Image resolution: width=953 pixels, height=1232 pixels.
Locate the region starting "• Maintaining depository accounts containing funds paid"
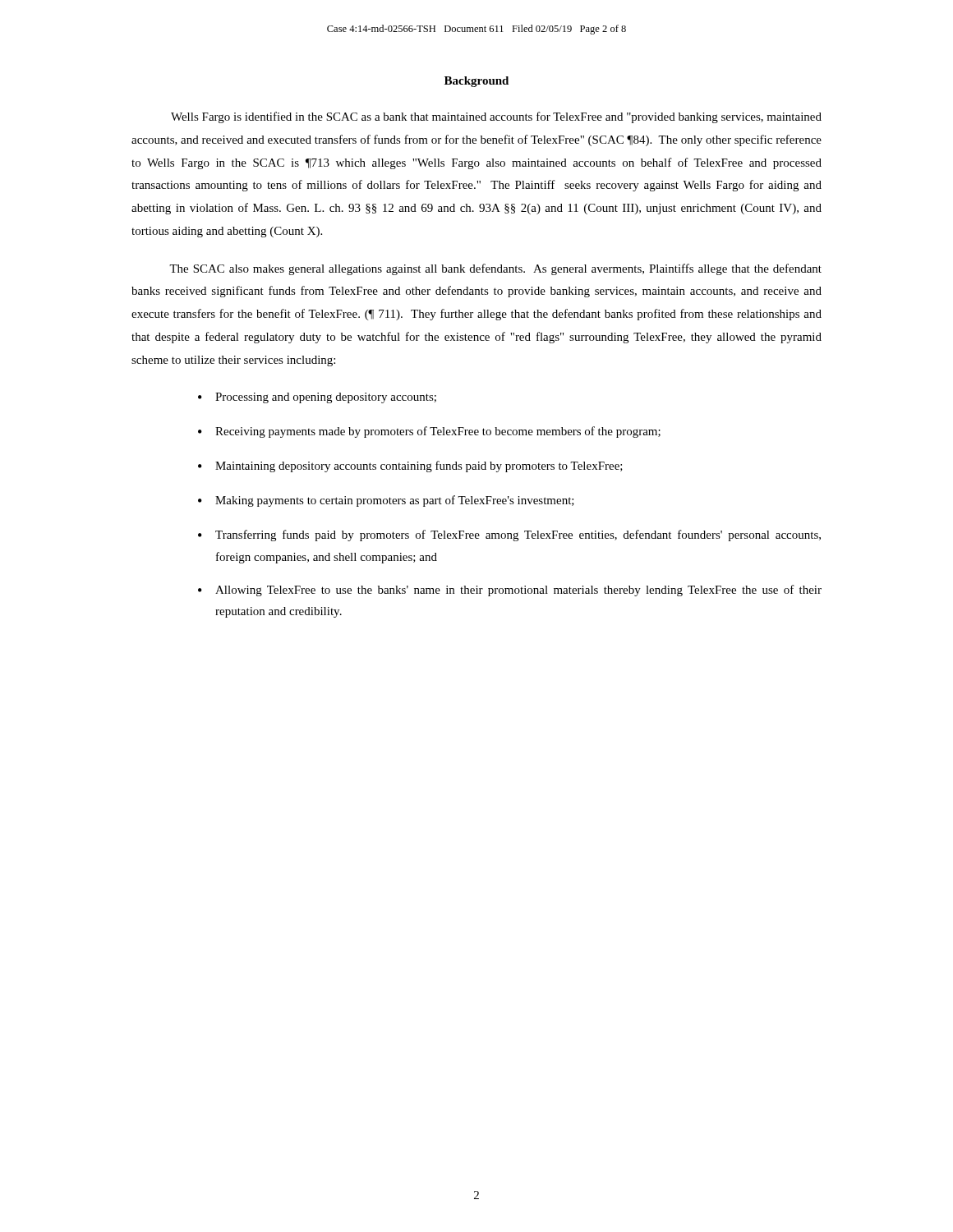click(509, 467)
